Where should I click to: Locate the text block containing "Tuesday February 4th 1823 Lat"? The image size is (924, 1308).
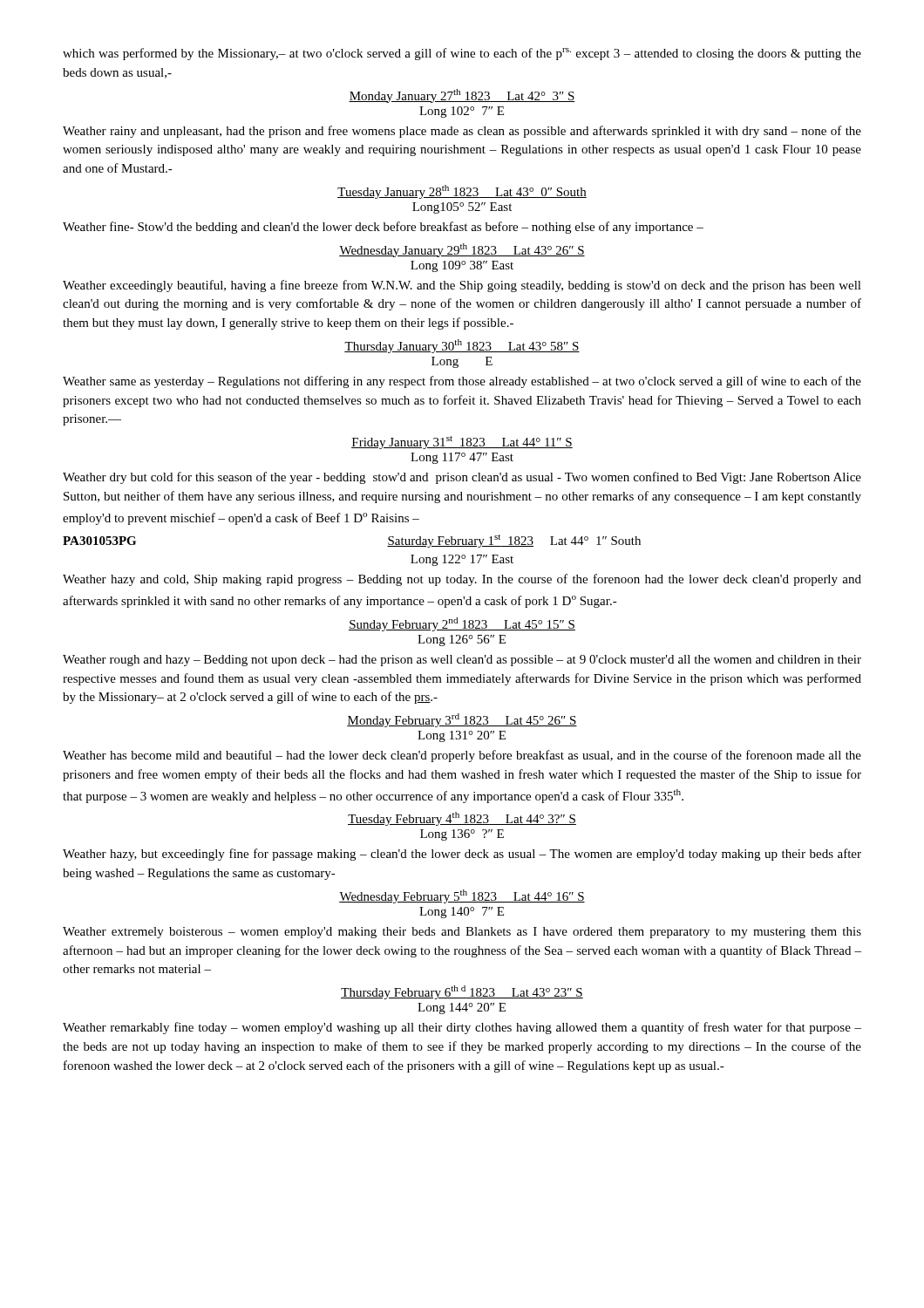(462, 826)
